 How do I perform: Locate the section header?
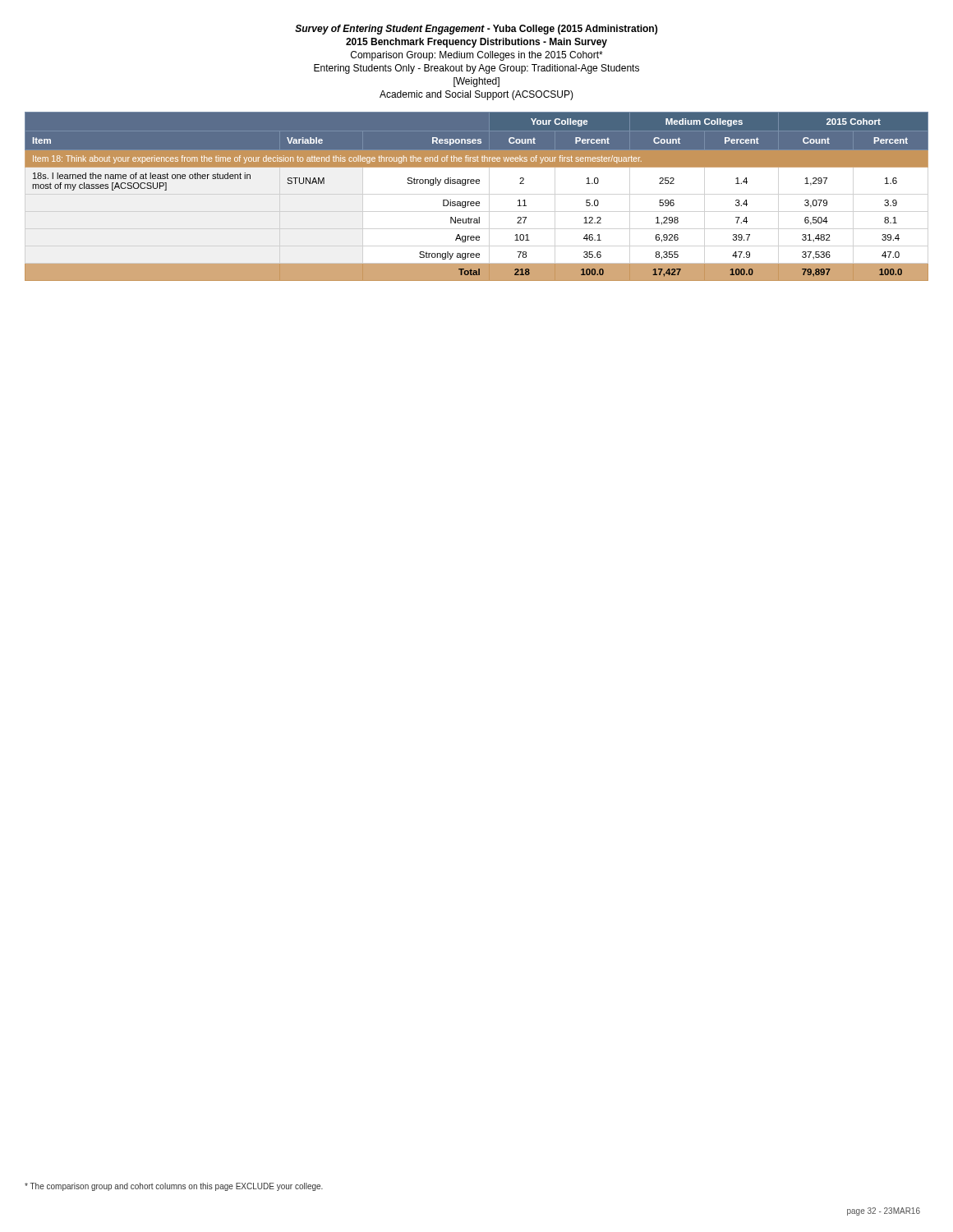click(x=476, y=42)
